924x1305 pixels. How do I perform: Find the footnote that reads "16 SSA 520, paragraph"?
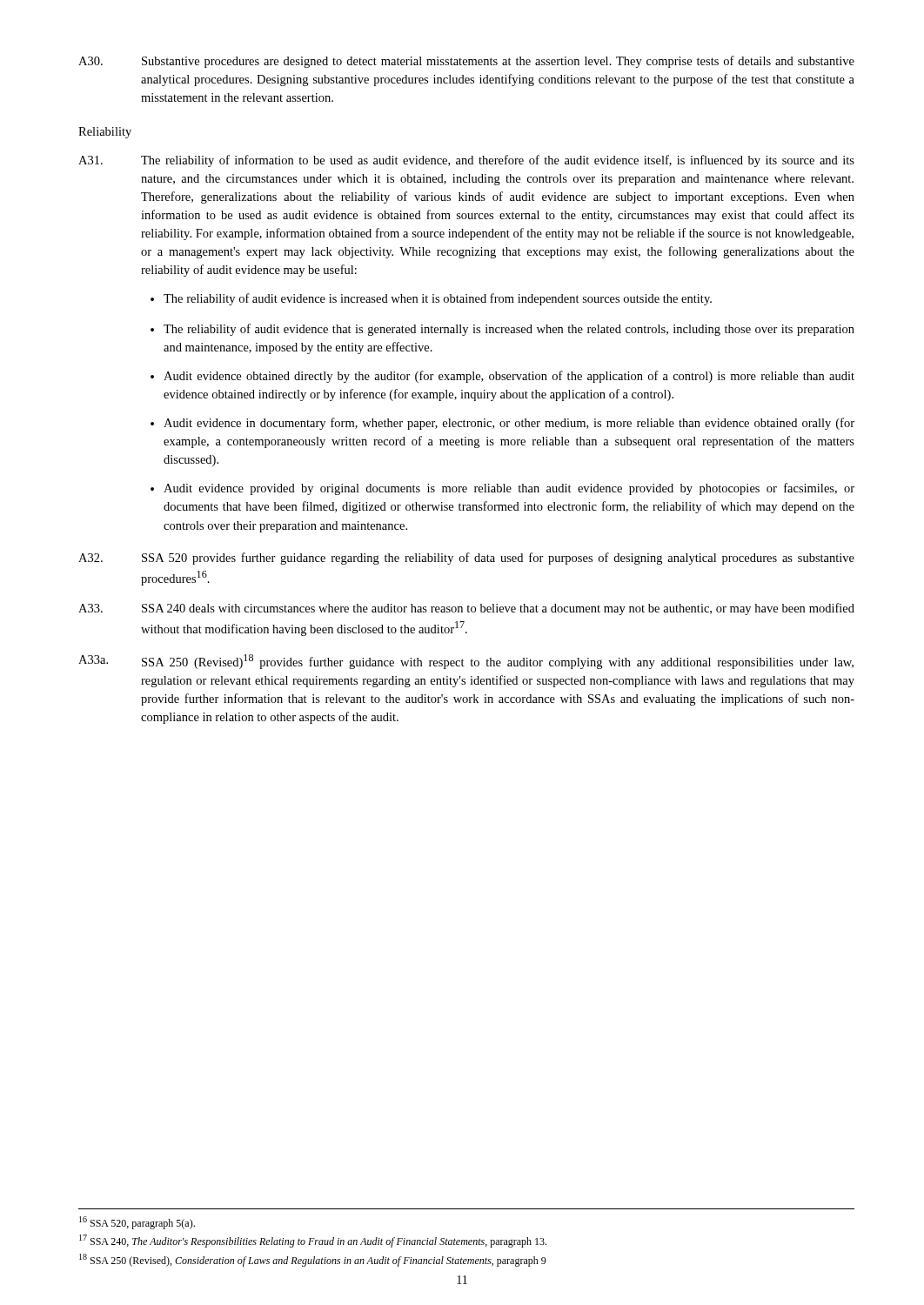pos(466,1241)
